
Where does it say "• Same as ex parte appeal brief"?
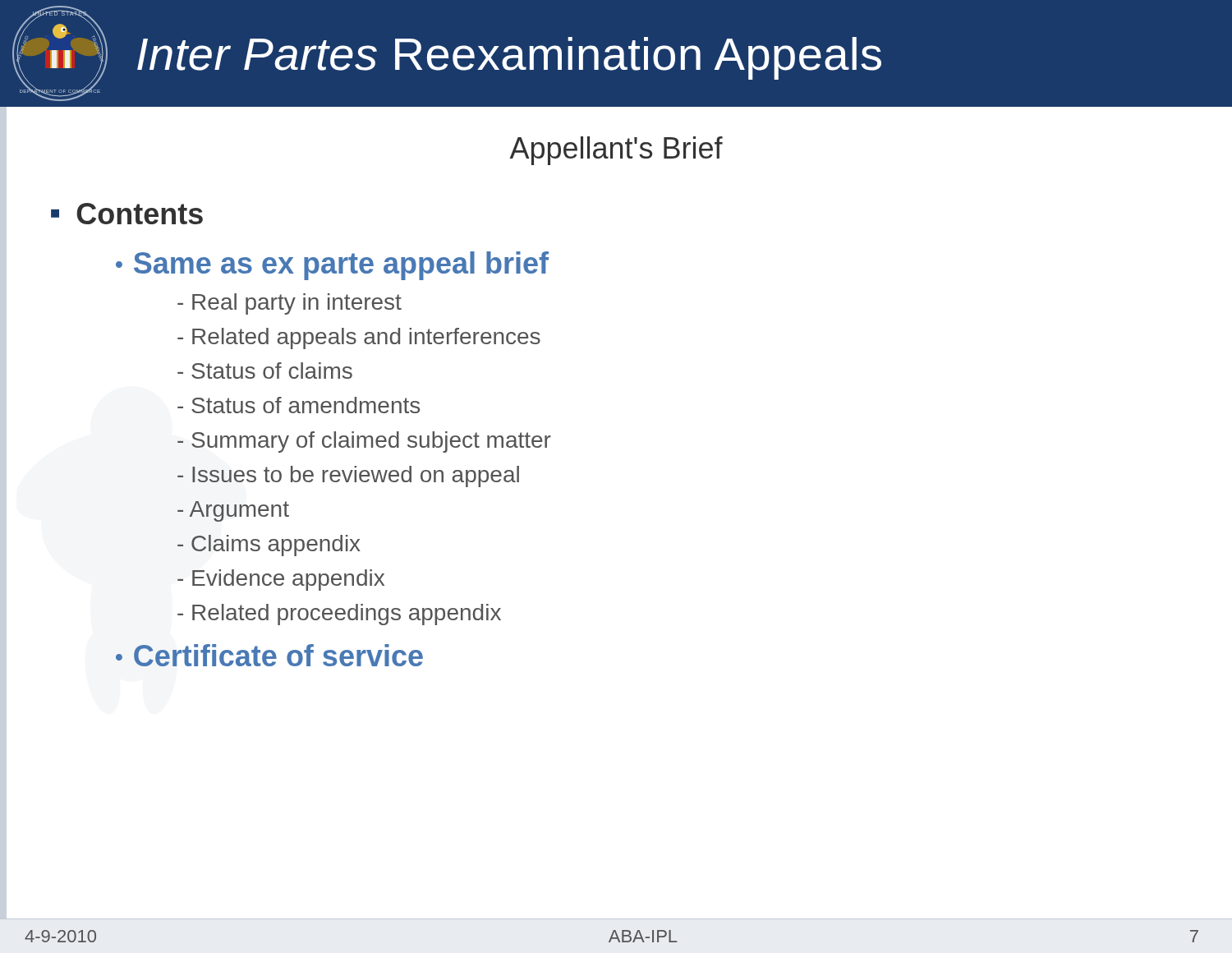(x=332, y=264)
